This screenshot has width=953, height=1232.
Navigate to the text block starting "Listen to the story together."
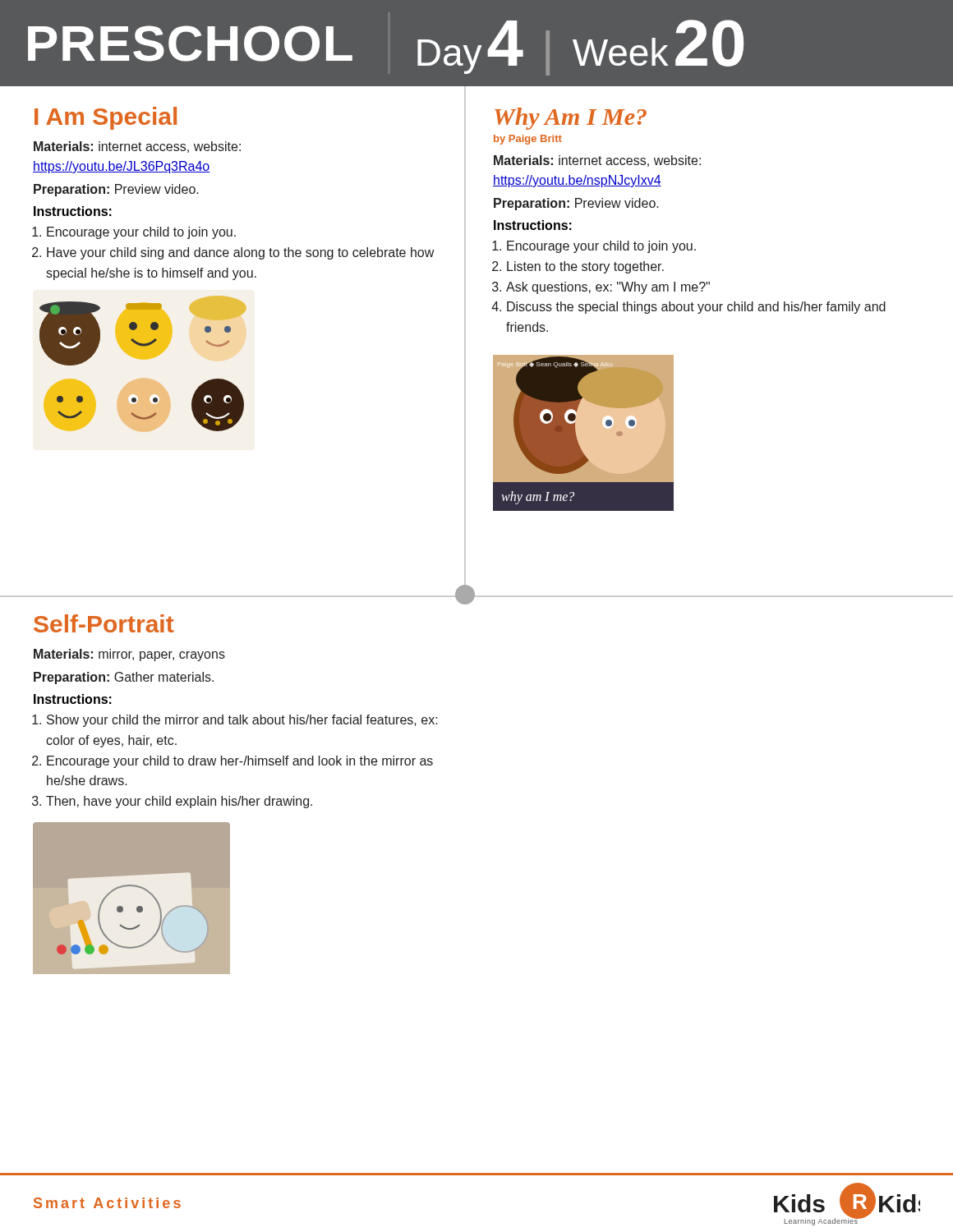pyautogui.click(x=585, y=267)
